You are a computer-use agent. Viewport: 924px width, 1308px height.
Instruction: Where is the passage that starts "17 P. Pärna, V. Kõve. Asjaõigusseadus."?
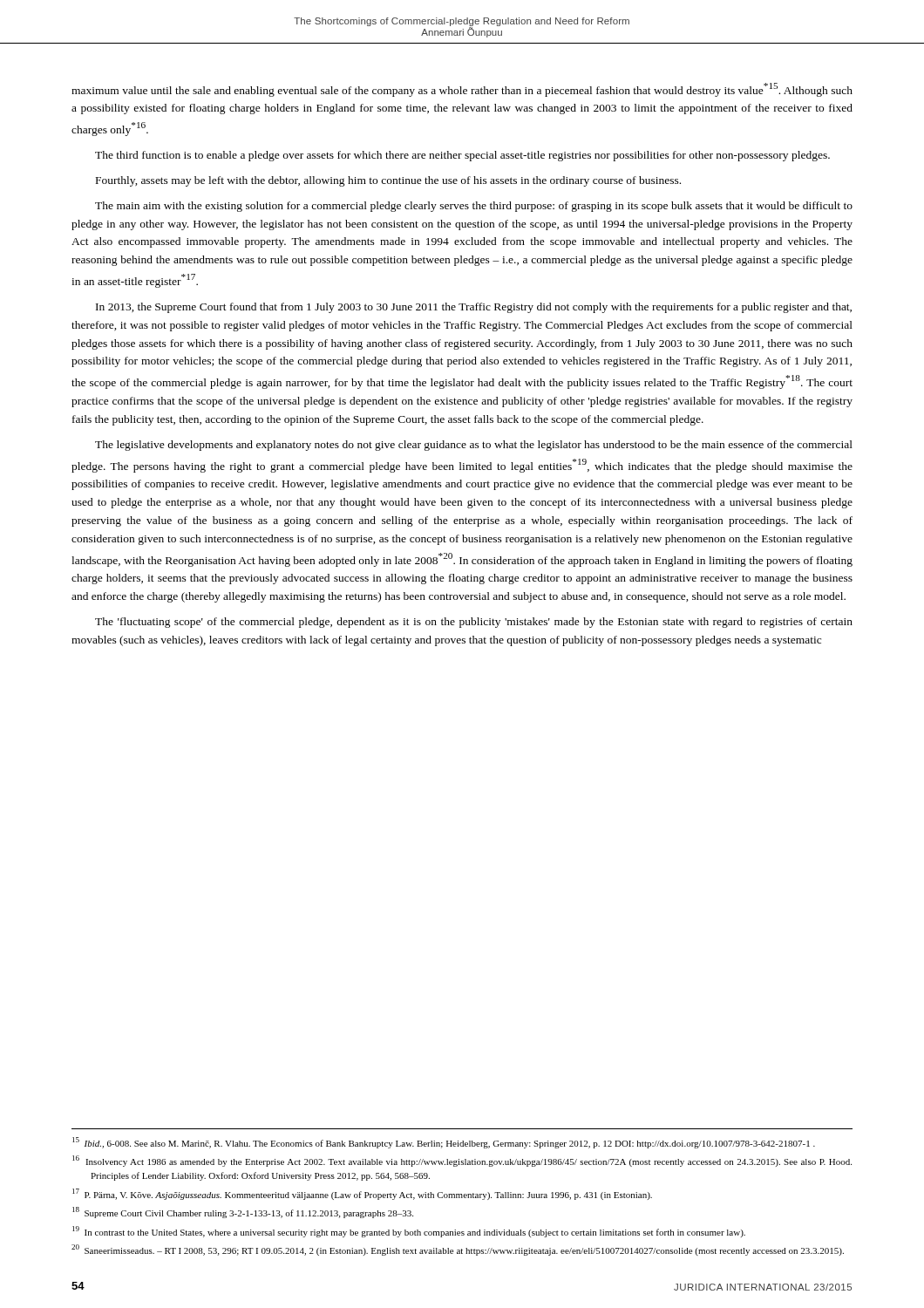point(362,1193)
